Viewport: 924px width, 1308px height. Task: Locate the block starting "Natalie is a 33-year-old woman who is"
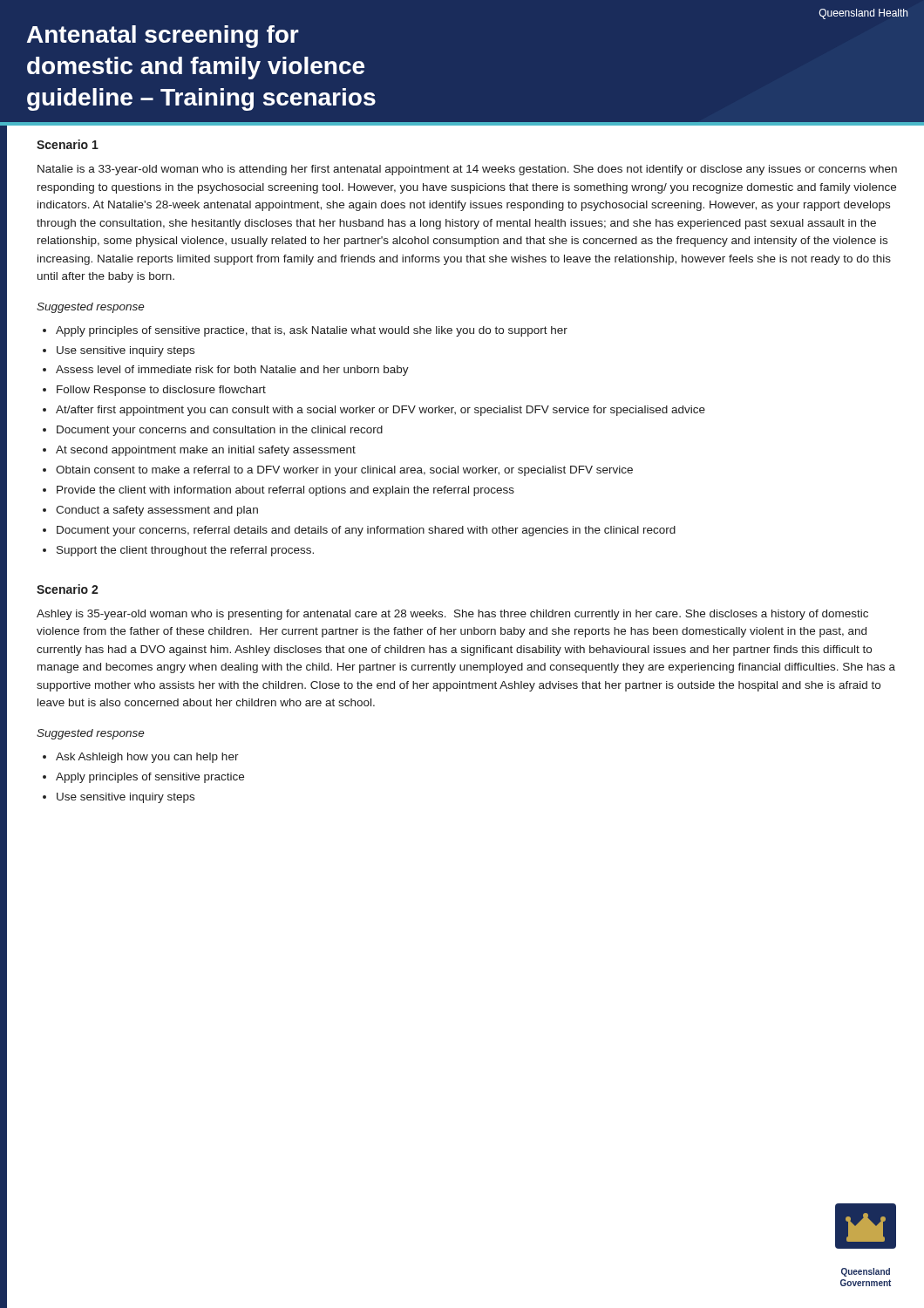(x=467, y=222)
